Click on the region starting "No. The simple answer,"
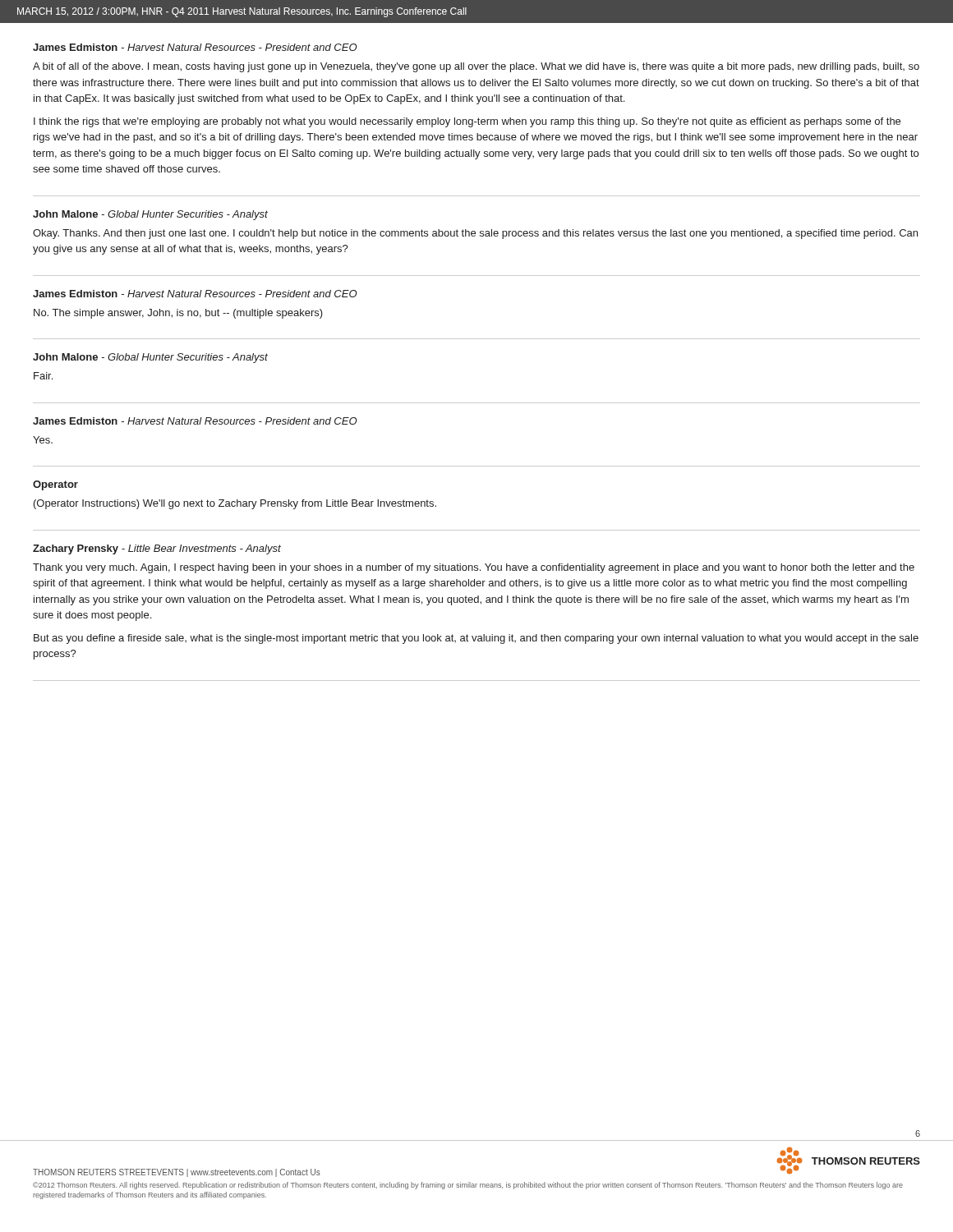The image size is (953, 1232). (x=178, y=312)
